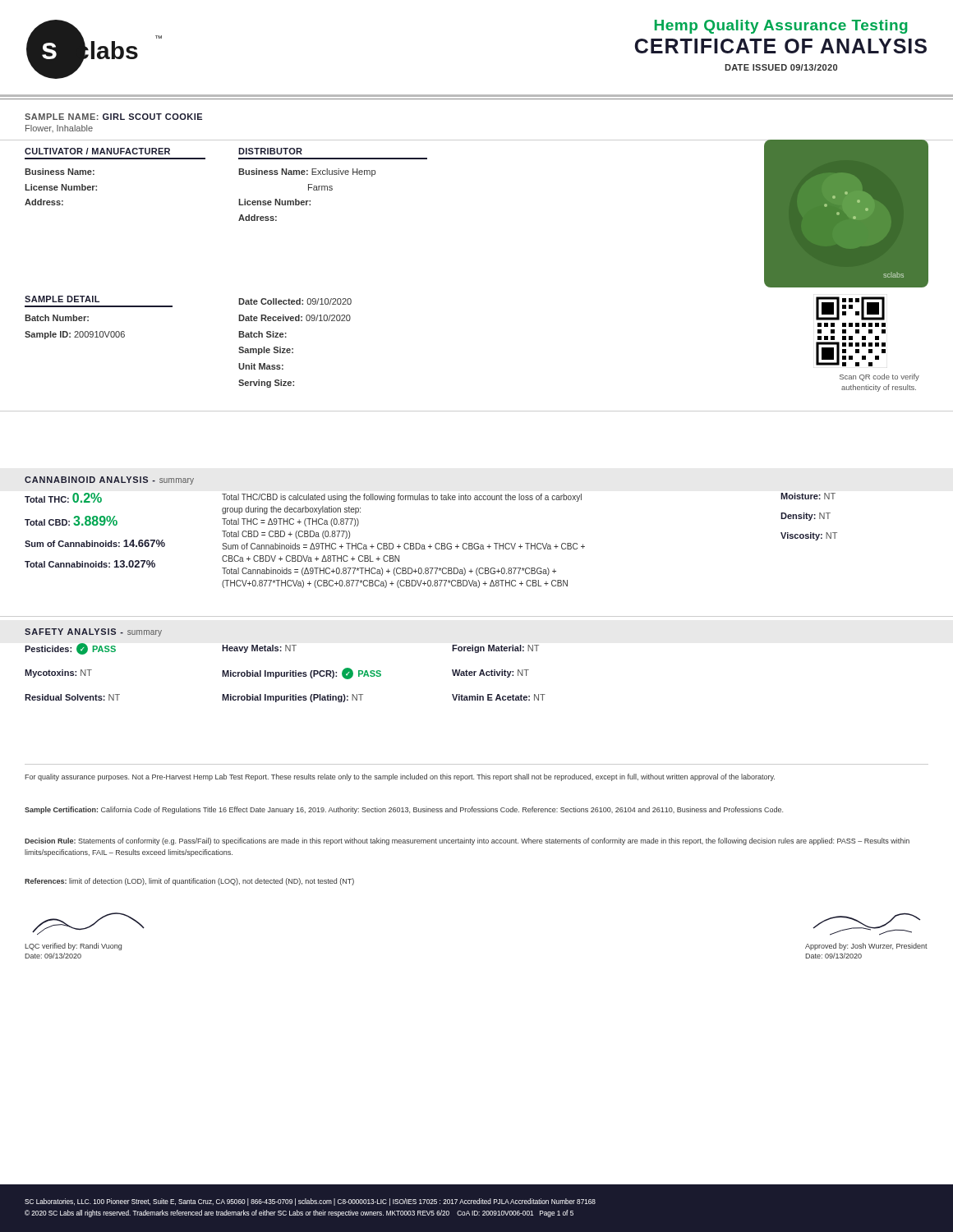Click on the text block containing "Business Name: Exclusive Hemp"
This screenshot has width=953, height=1232.
coord(307,195)
